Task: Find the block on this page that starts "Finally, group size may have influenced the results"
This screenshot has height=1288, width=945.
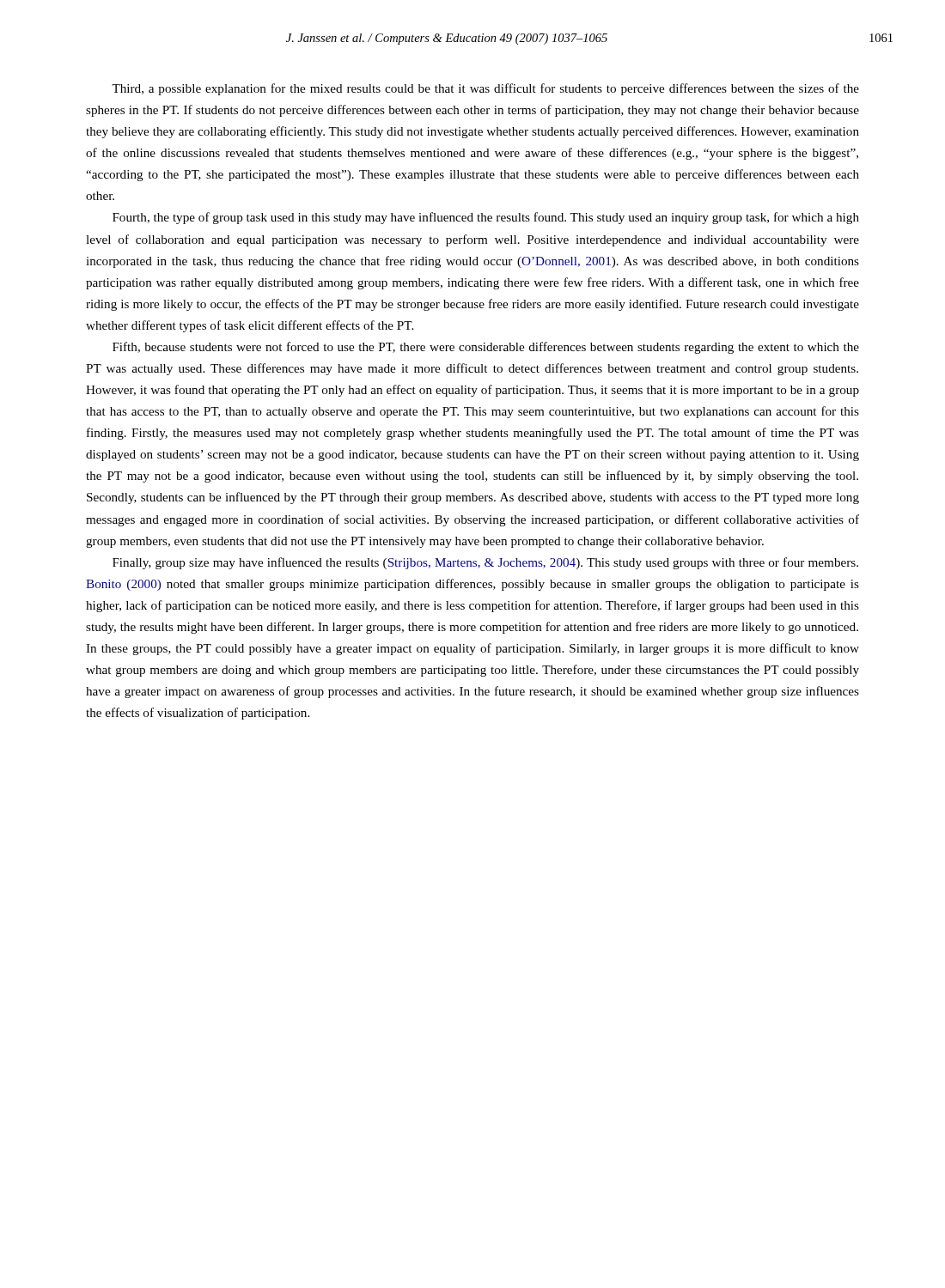Action: (x=472, y=637)
